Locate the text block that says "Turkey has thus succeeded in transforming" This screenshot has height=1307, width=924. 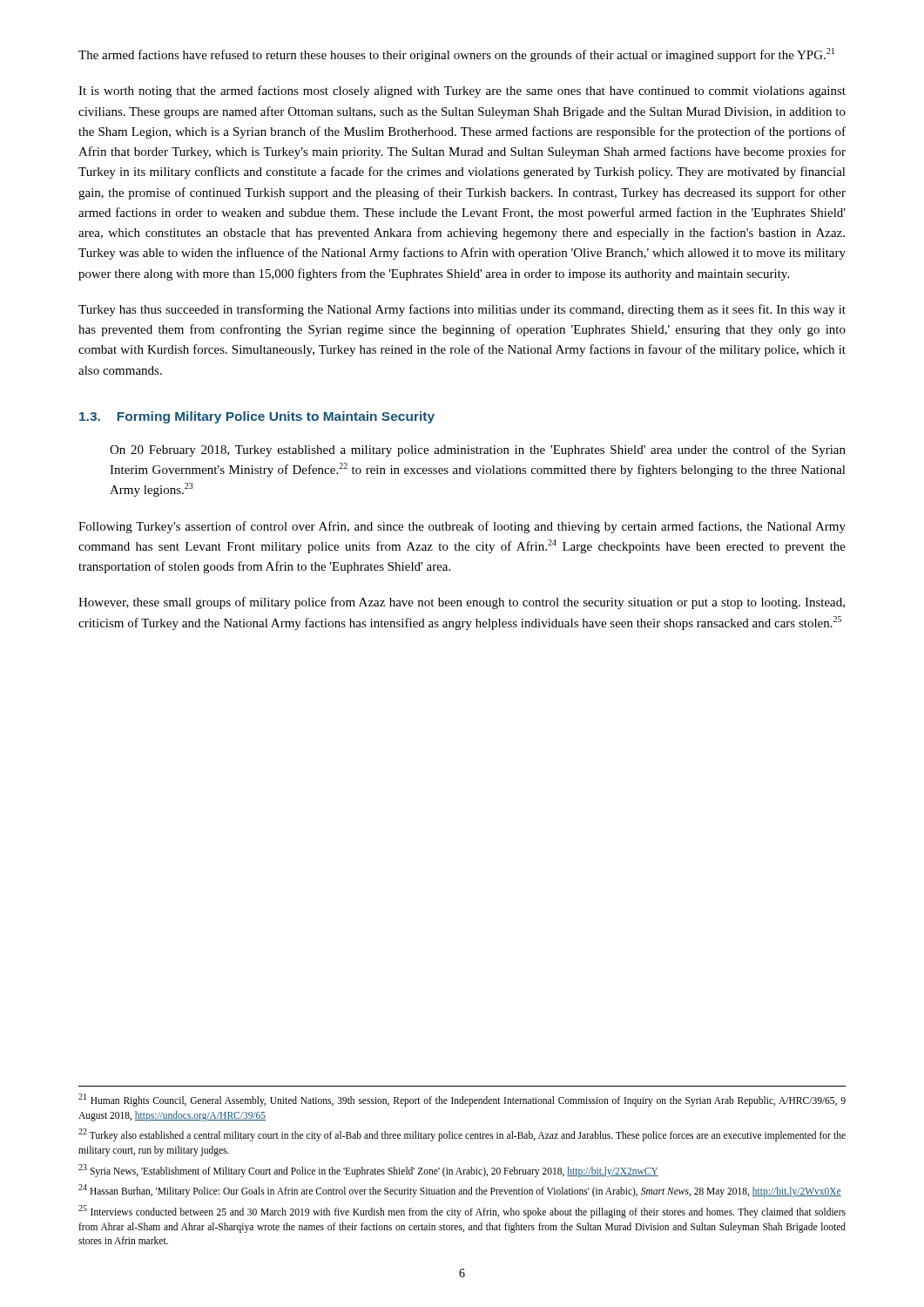pos(462,339)
